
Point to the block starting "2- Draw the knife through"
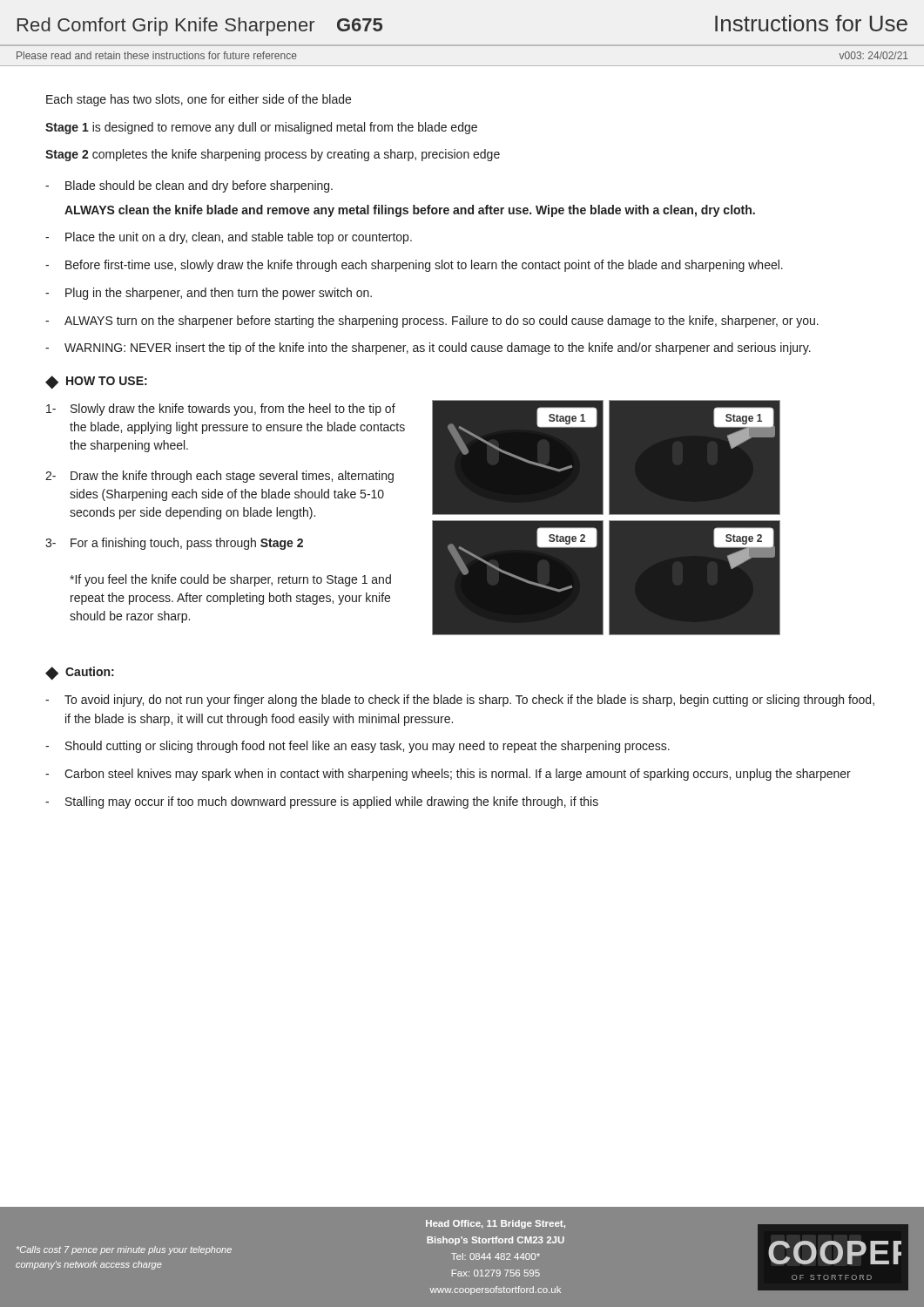228,494
